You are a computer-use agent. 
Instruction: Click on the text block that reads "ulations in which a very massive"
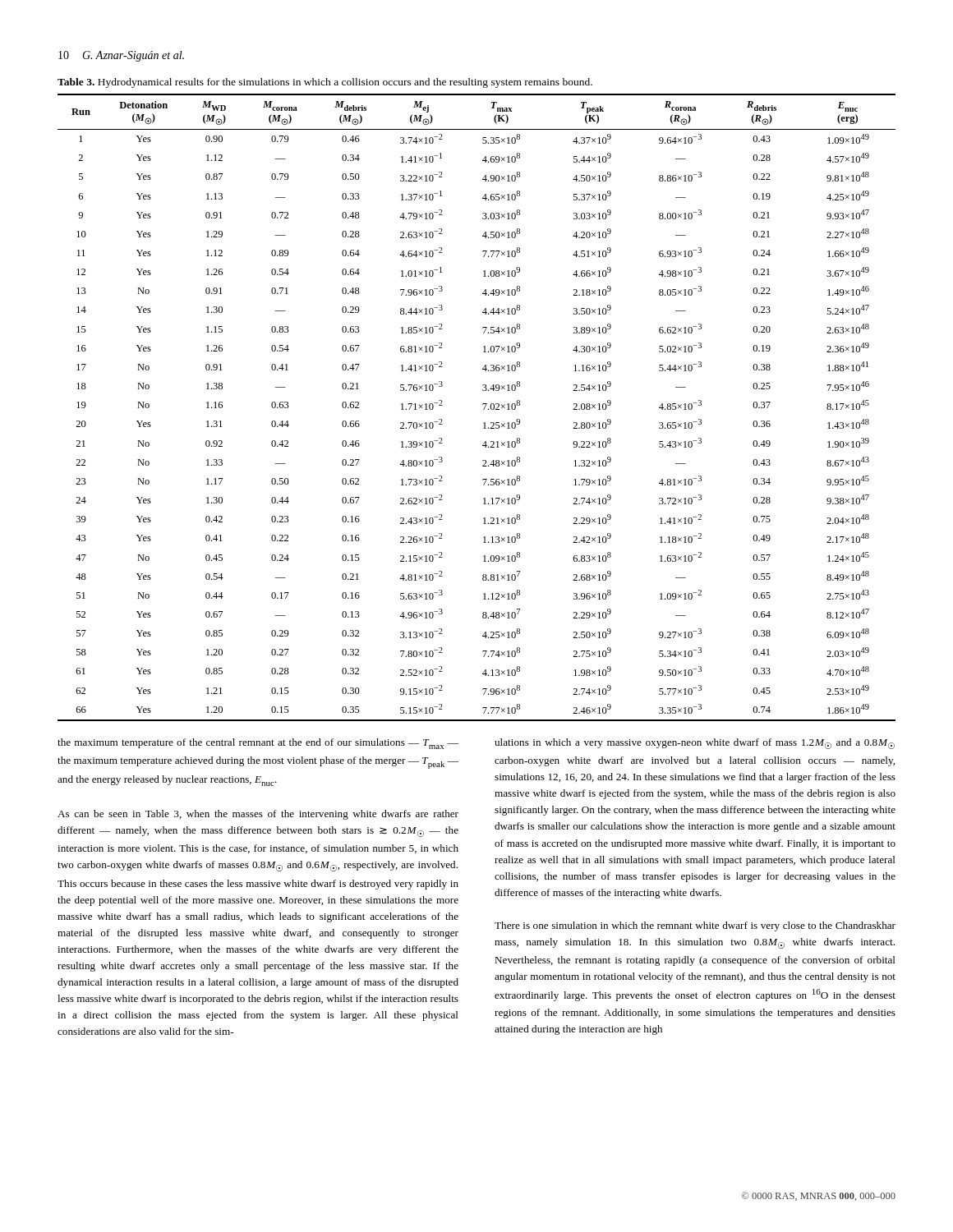point(695,885)
